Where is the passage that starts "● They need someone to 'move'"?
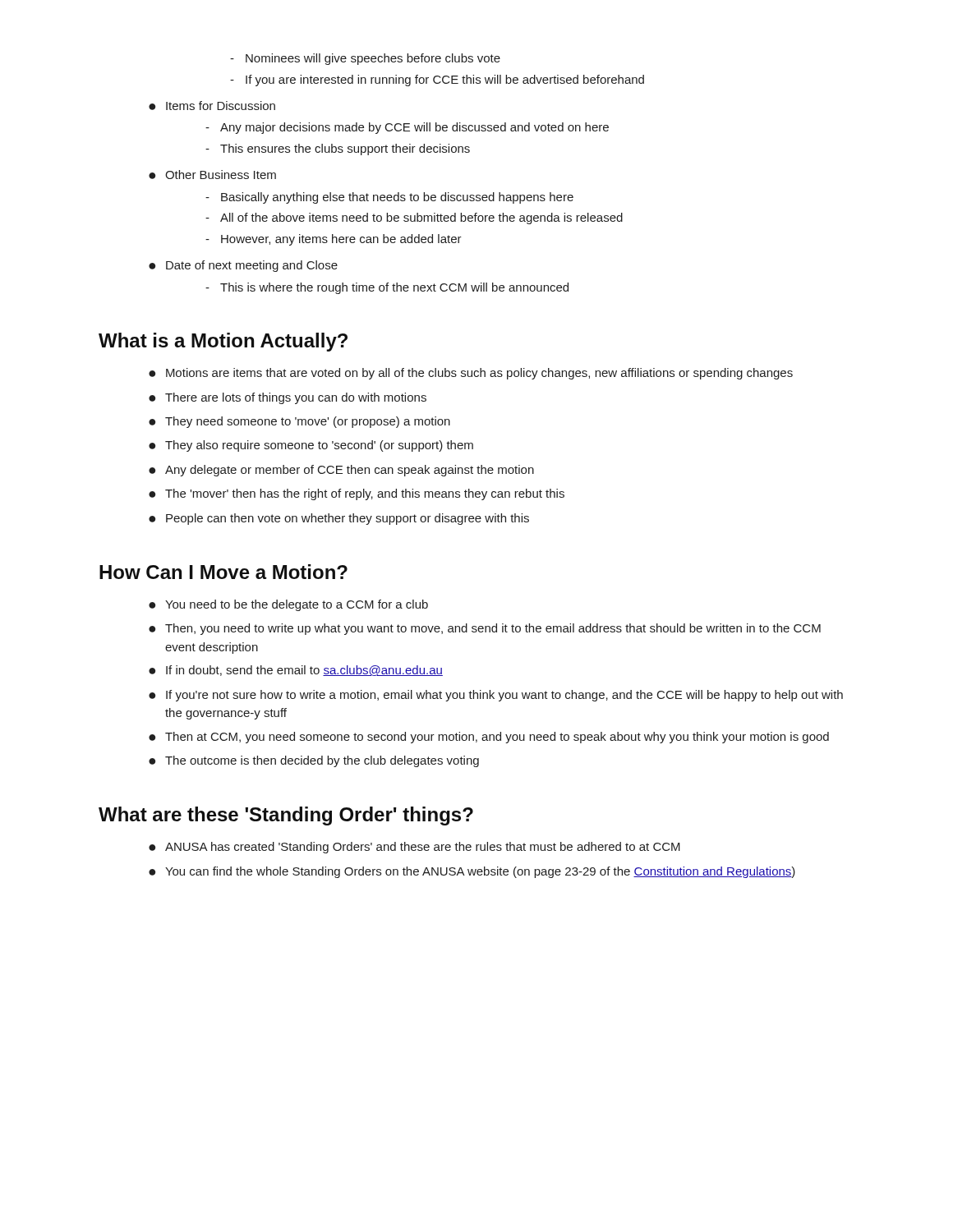This screenshot has height=1232, width=953. [299, 422]
